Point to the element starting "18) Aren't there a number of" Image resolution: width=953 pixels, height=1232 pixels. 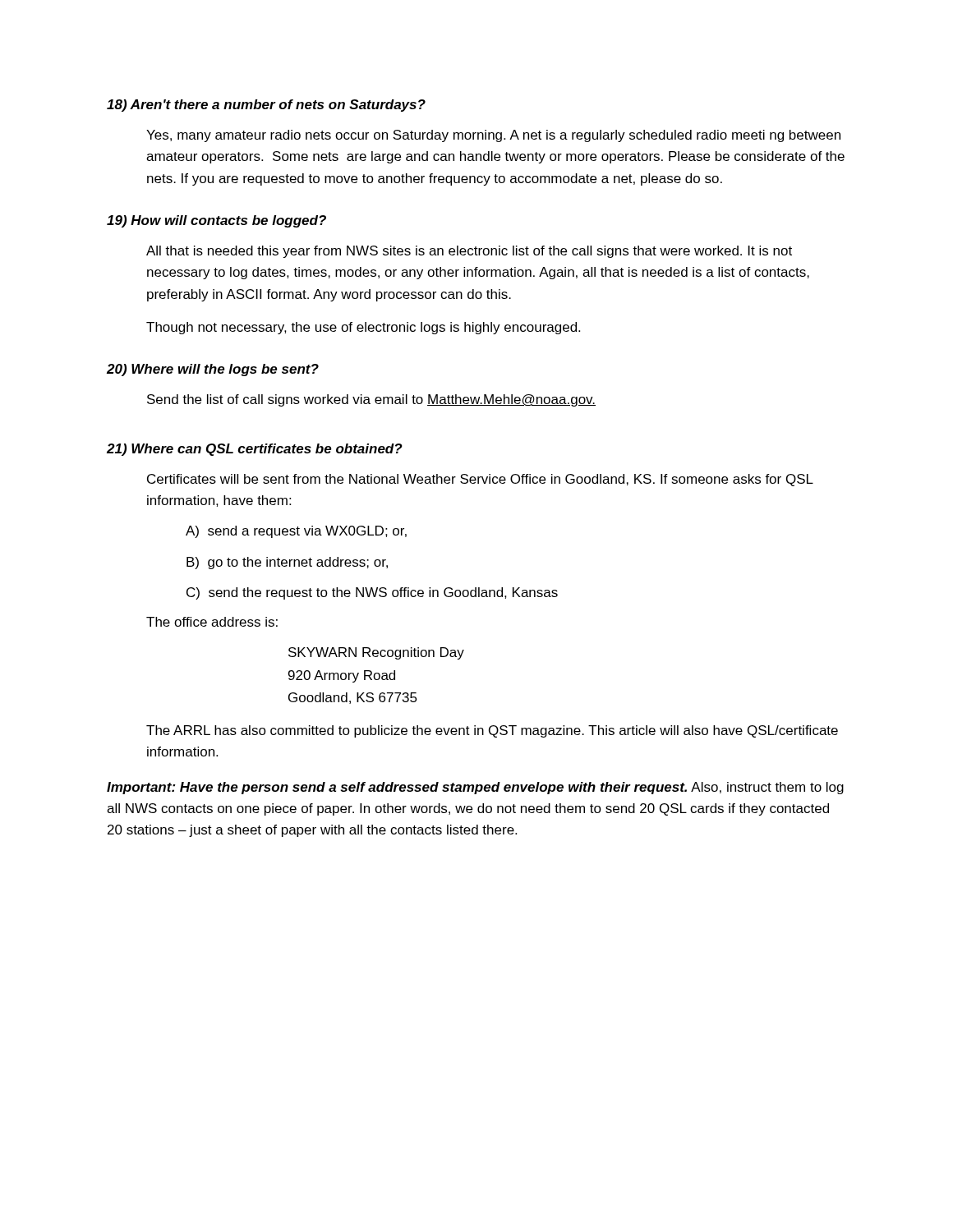266,105
